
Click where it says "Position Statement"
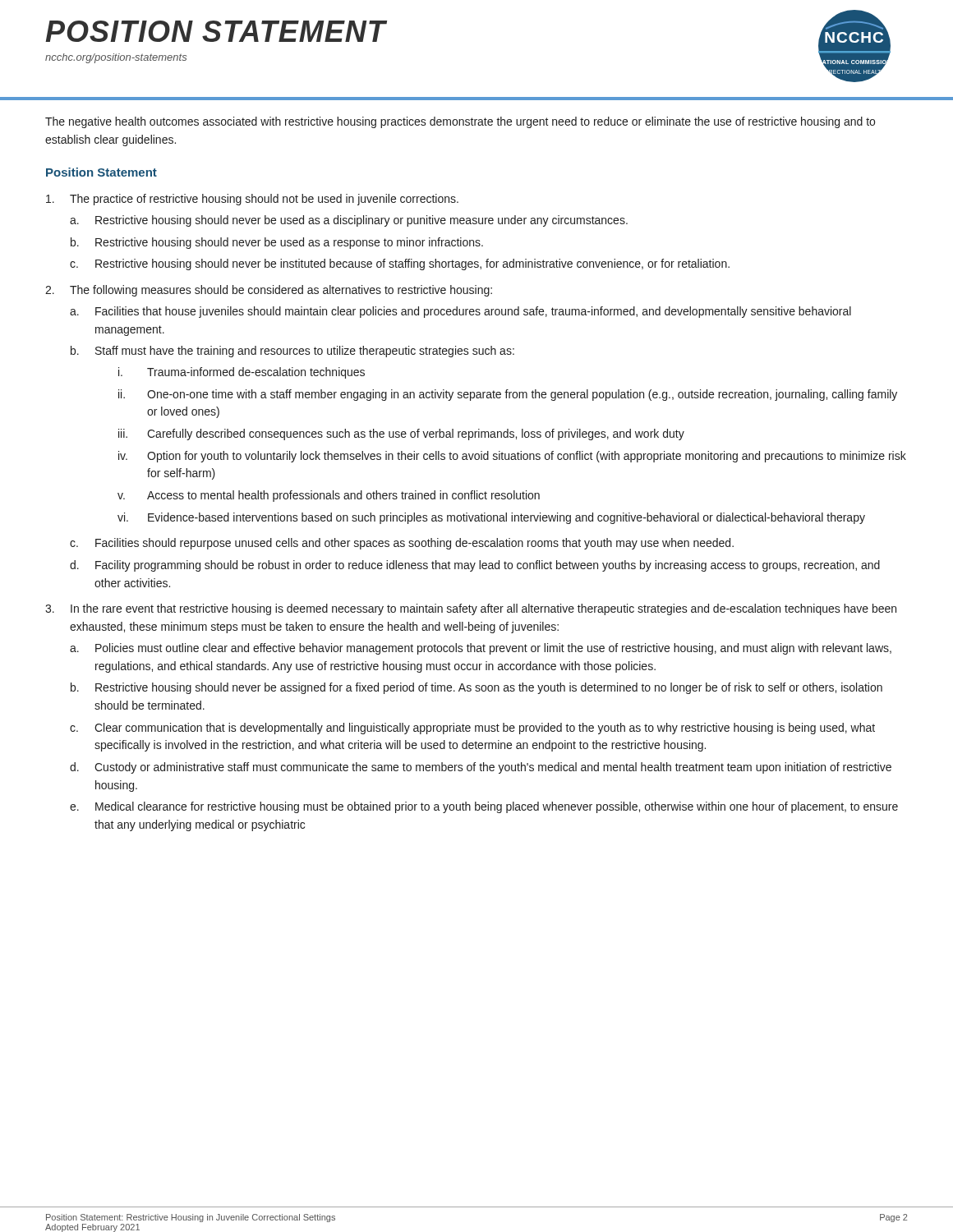101,172
